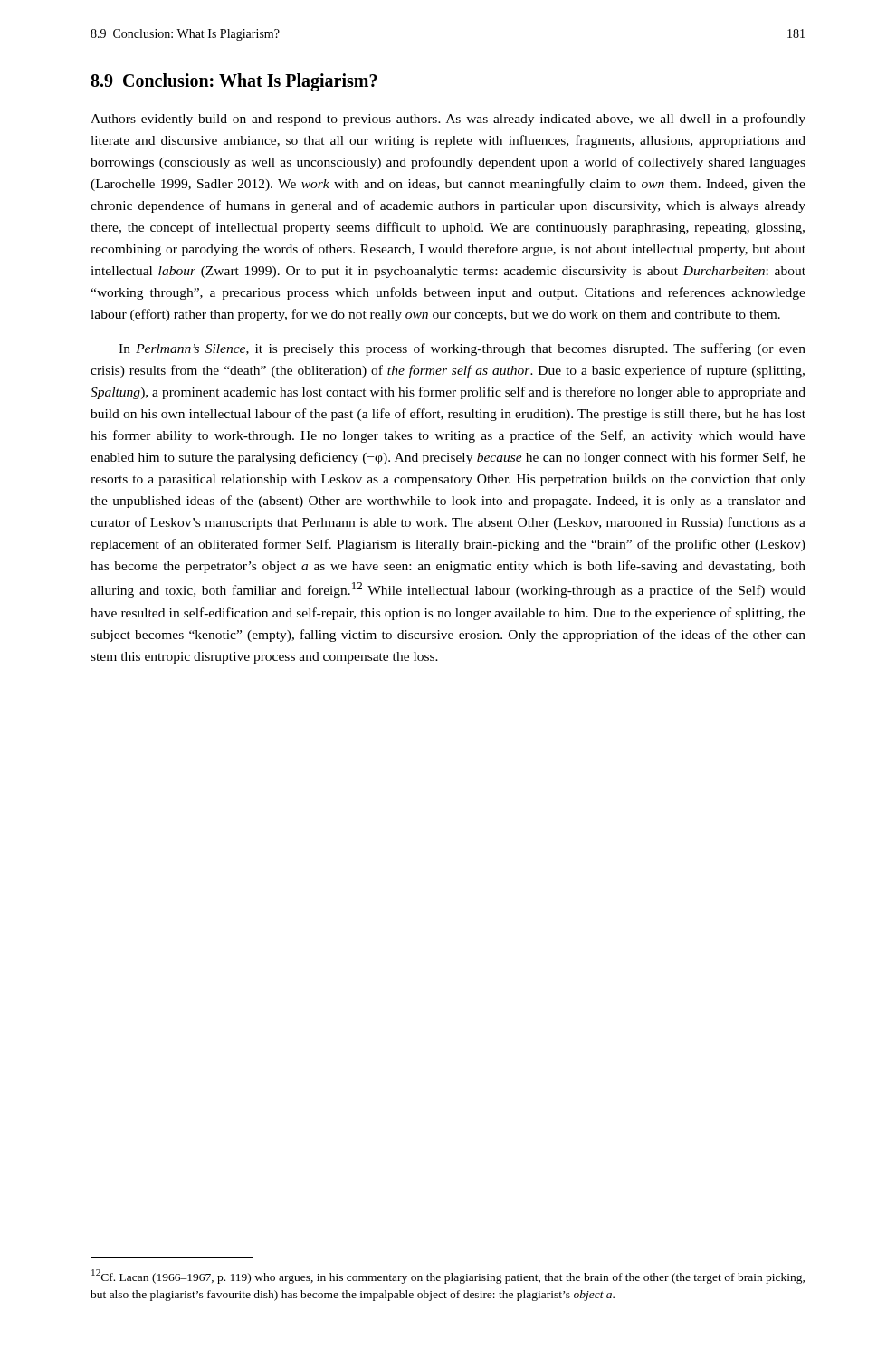896x1358 pixels.
Task: Locate the footnote that says "12Cf. Lacan (1966–1967, p. 119) who argues, in"
Action: click(448, 1284)
